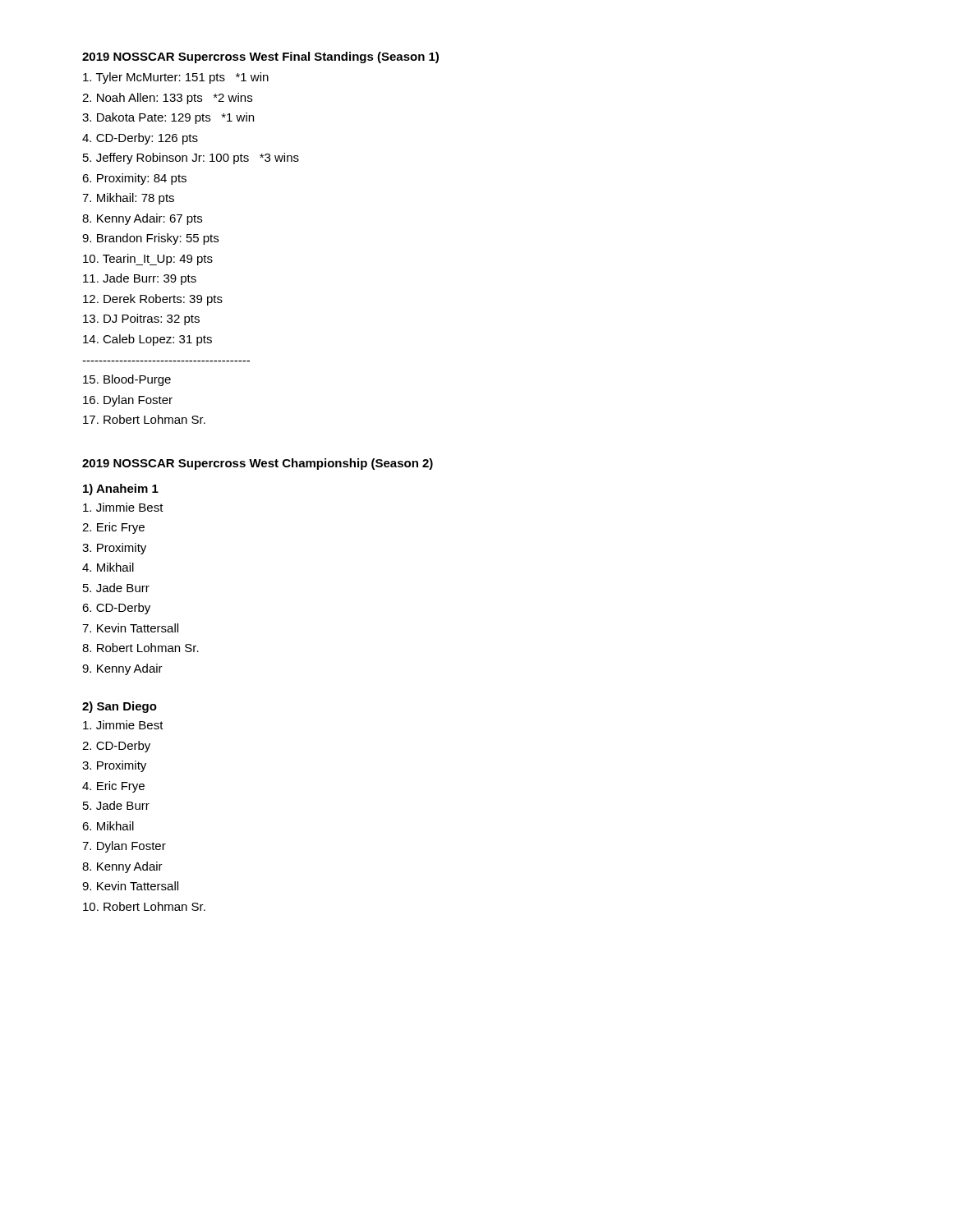Click on the list item with the text "12. Derek Roberts: 39 pts"
953x1232 pixels.
152,298
